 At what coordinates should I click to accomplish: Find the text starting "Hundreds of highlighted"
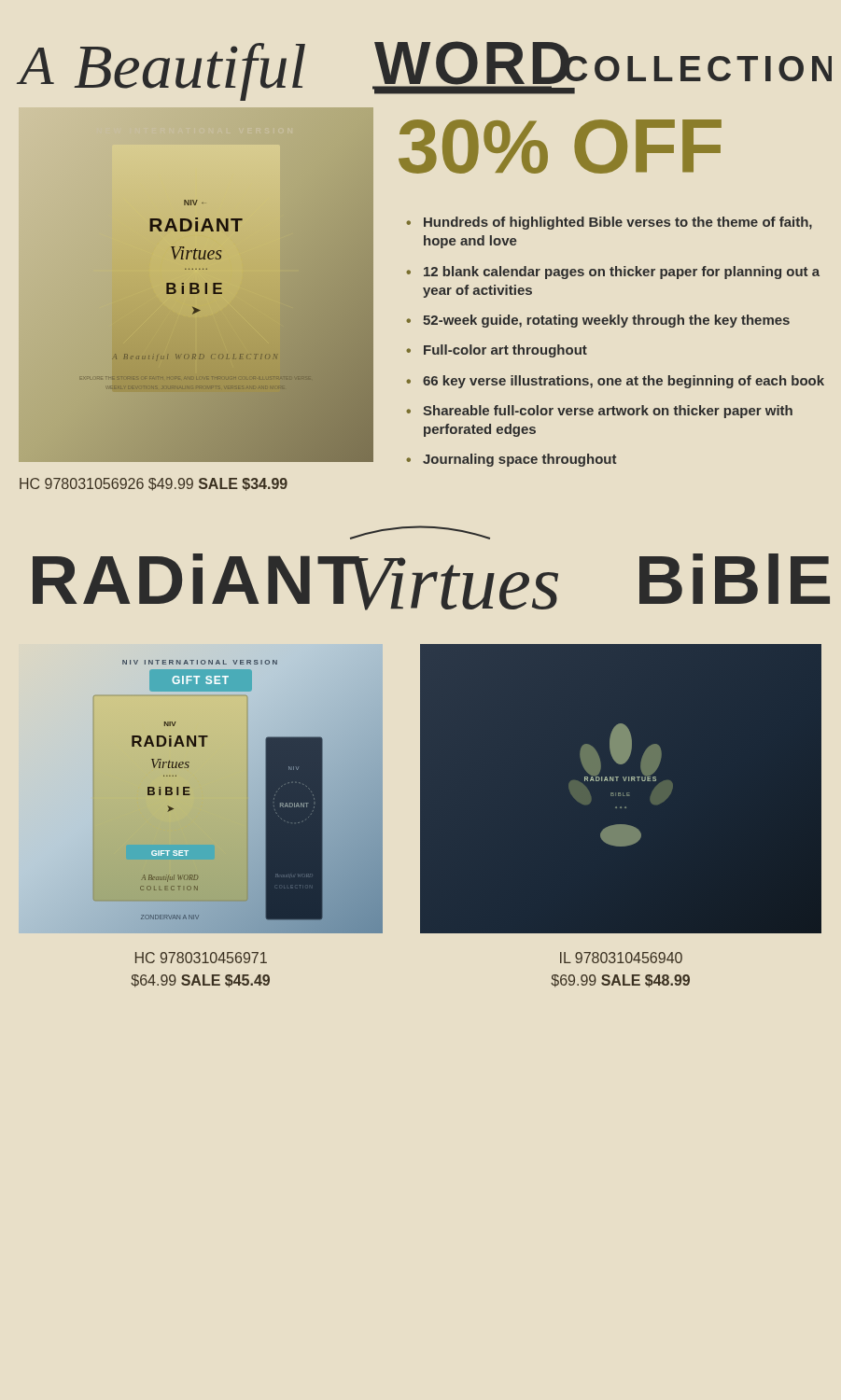point(618,231)
